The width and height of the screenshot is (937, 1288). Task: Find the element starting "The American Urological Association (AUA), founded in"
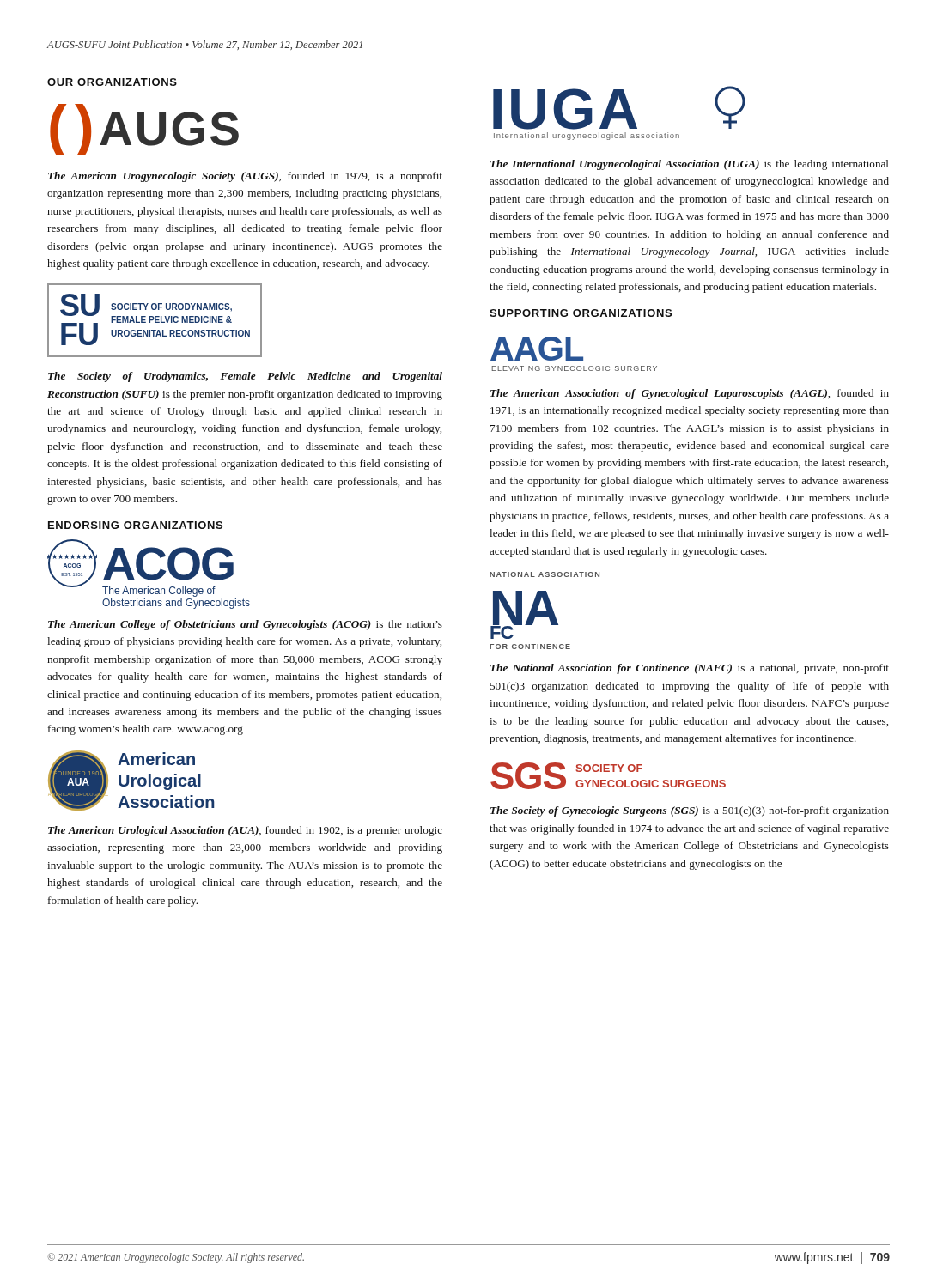[245, 865]
